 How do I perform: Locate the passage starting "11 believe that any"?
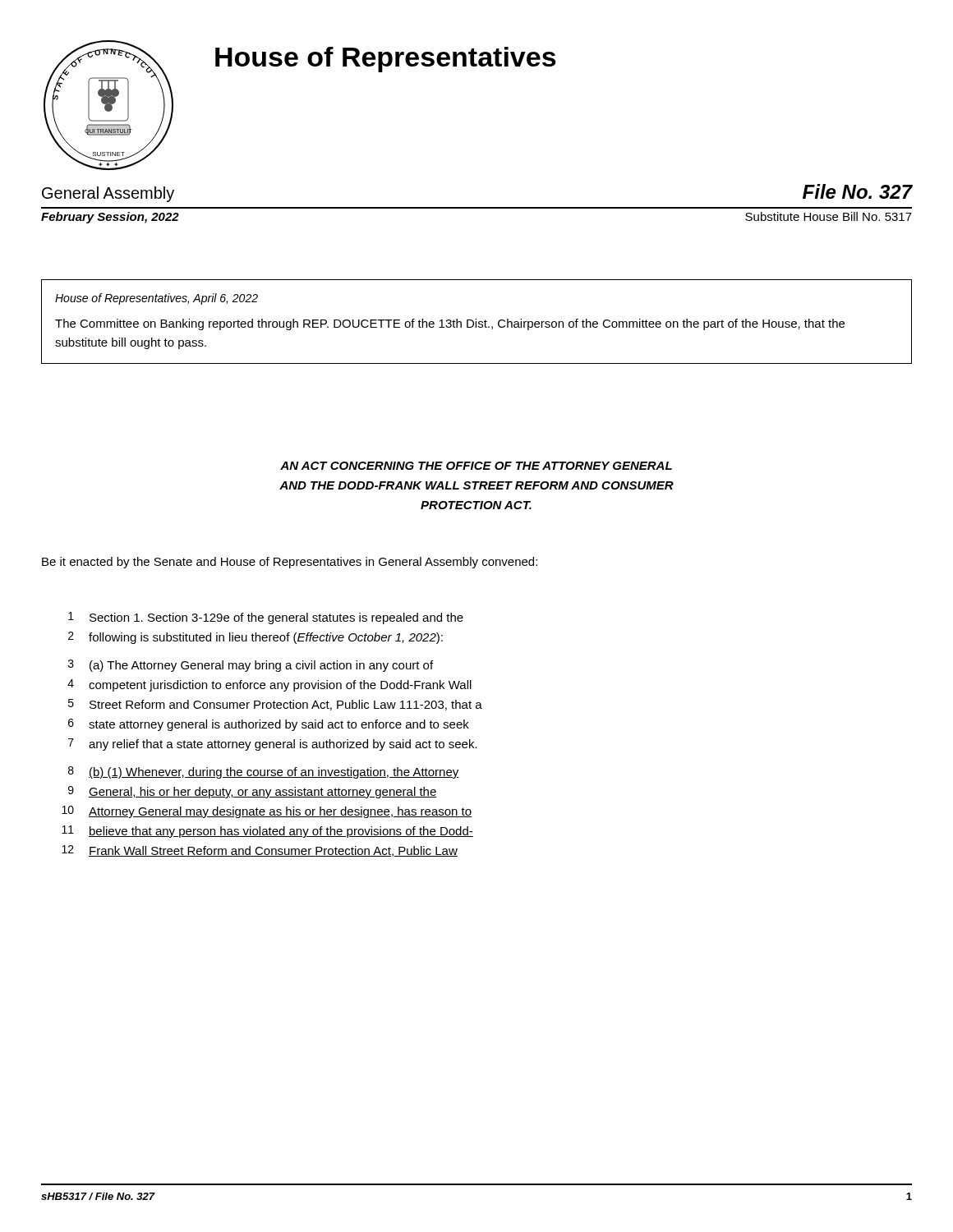tap(476, 831)
